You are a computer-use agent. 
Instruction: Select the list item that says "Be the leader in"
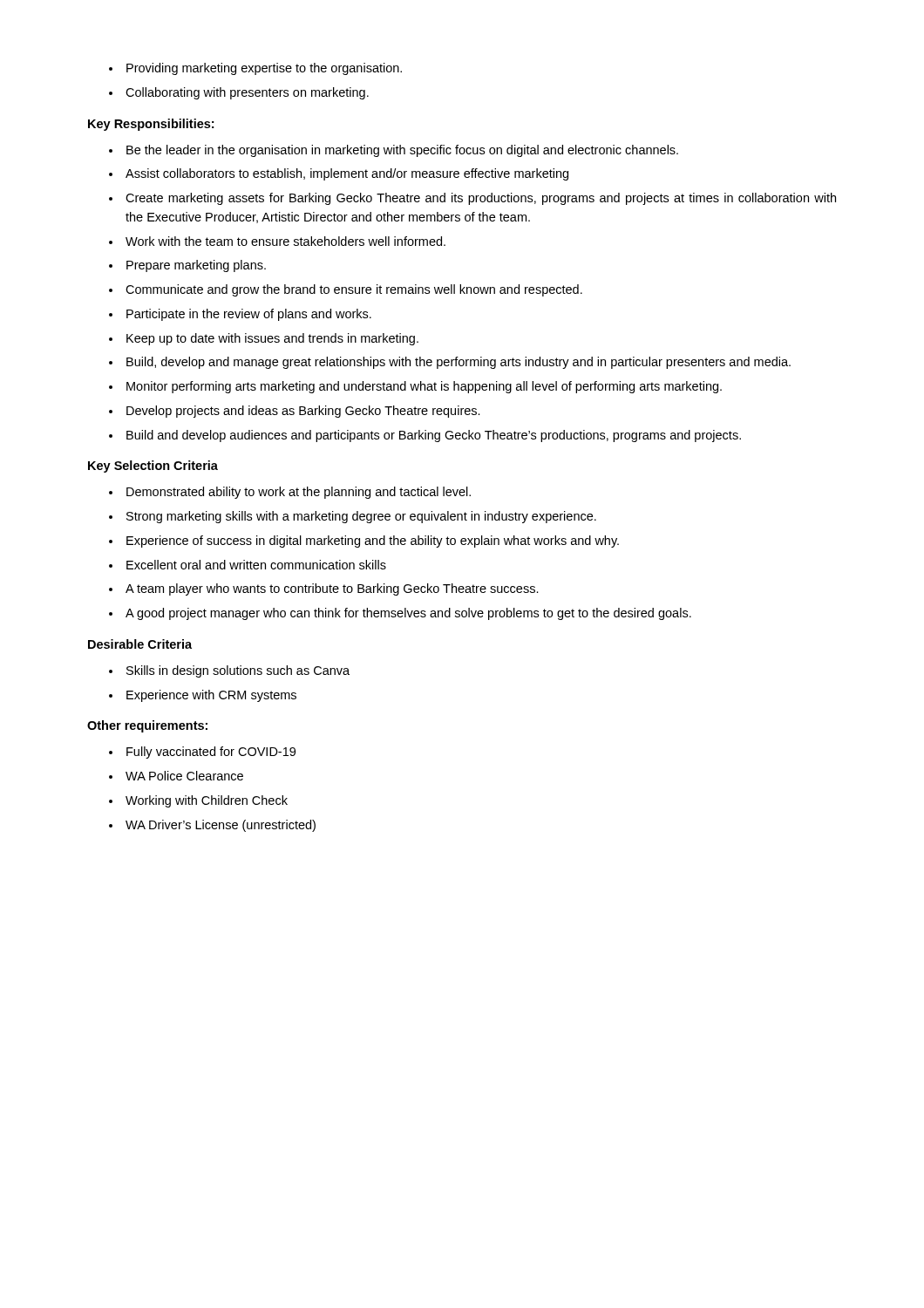[402, 150]
